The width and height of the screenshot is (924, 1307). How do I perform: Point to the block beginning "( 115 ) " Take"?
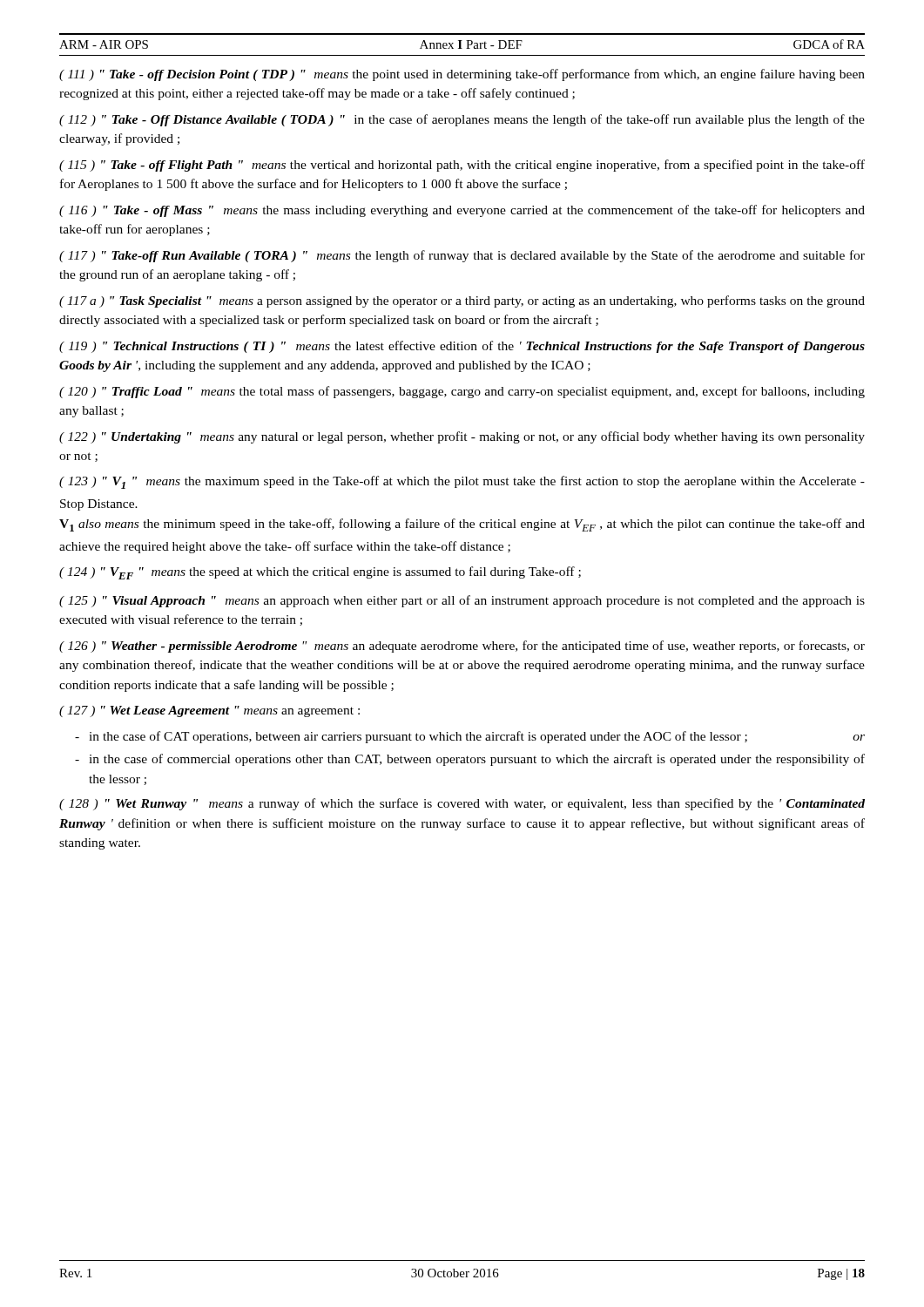point(462,174)
